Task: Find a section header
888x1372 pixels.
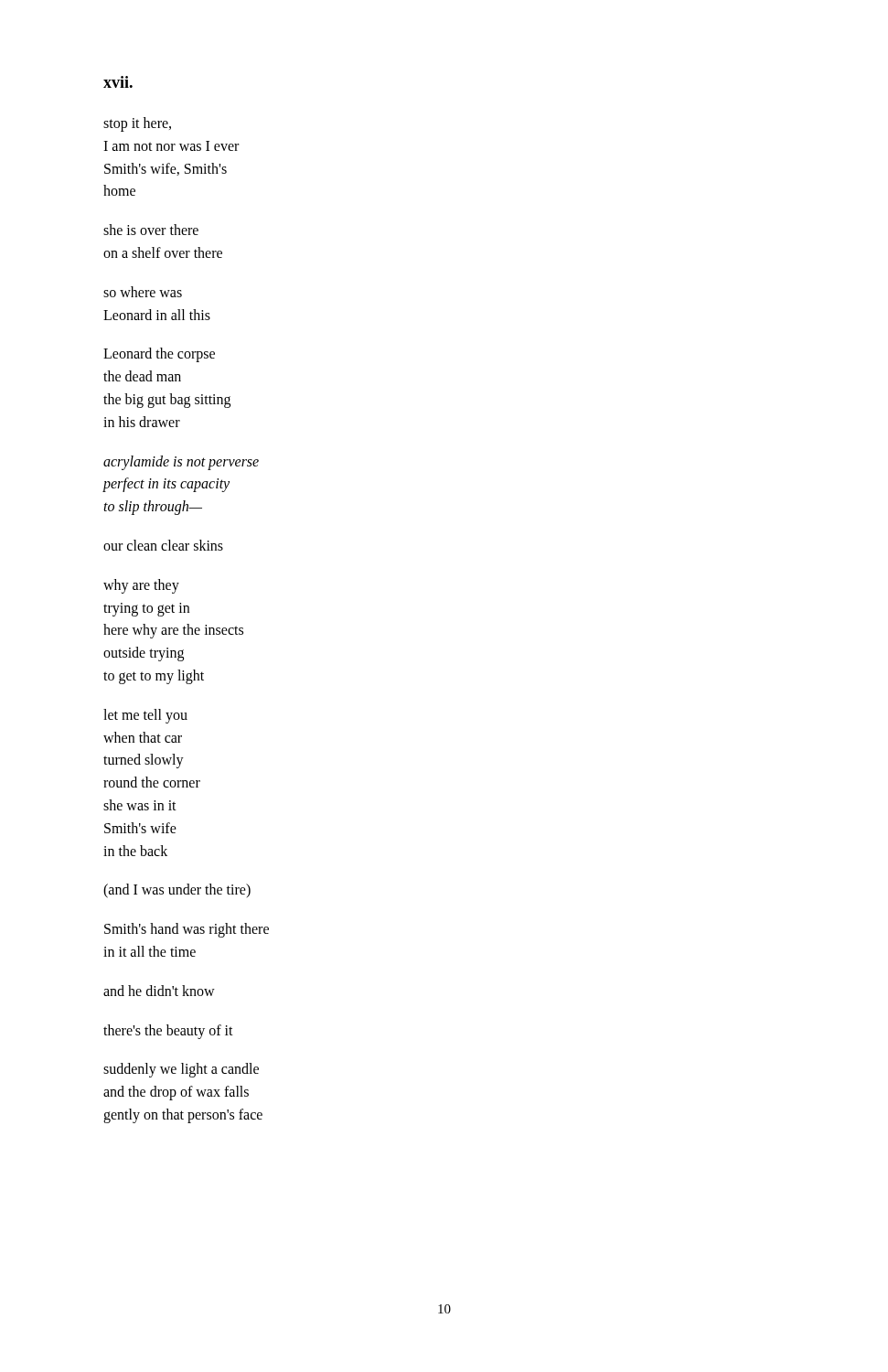Action: coord(118,82)
